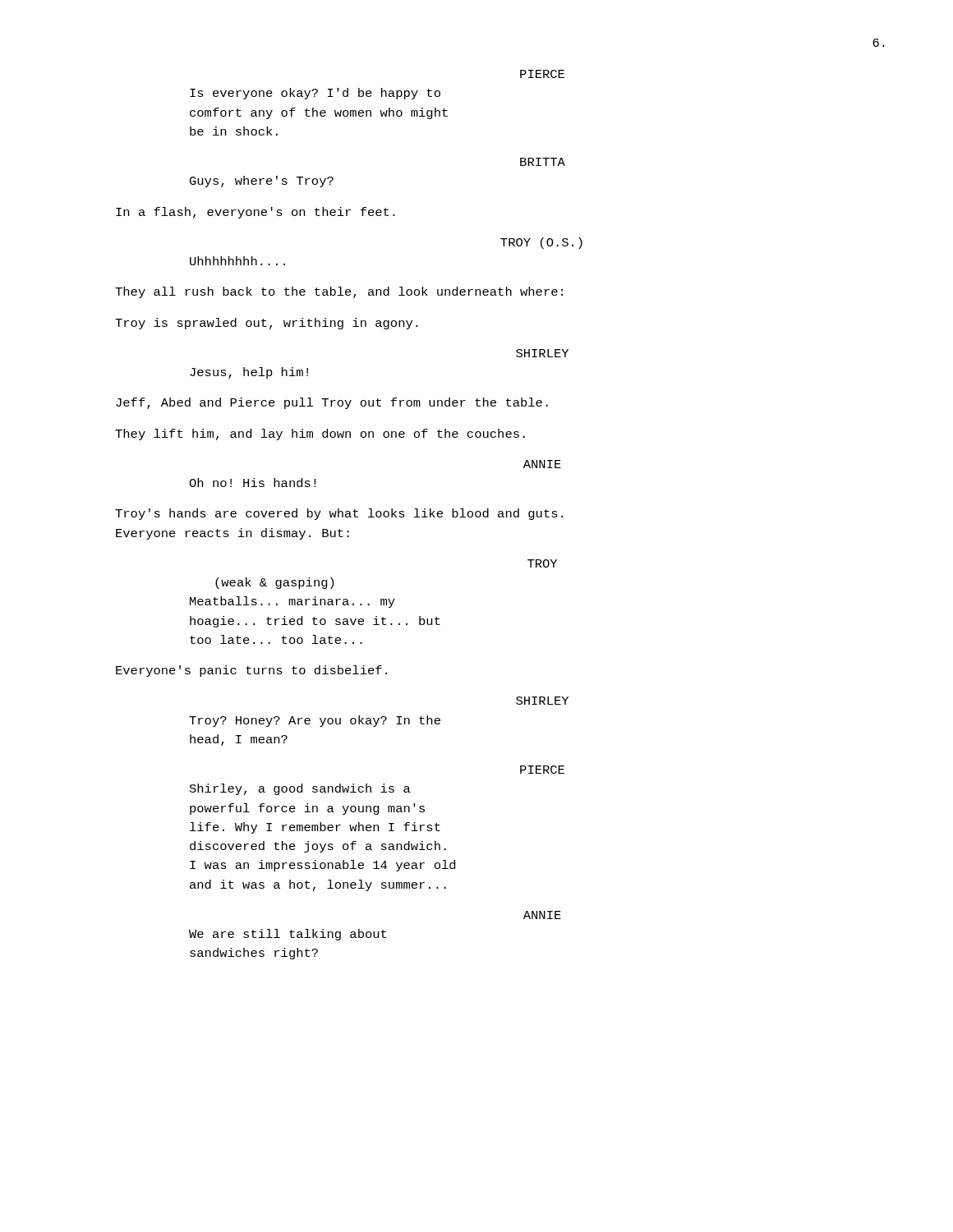953x1232 pixels.
Task: Point to the block starting "Jeff, Abed and Pierce pull"
Action: pyautogui.click(x=333, y=403)
